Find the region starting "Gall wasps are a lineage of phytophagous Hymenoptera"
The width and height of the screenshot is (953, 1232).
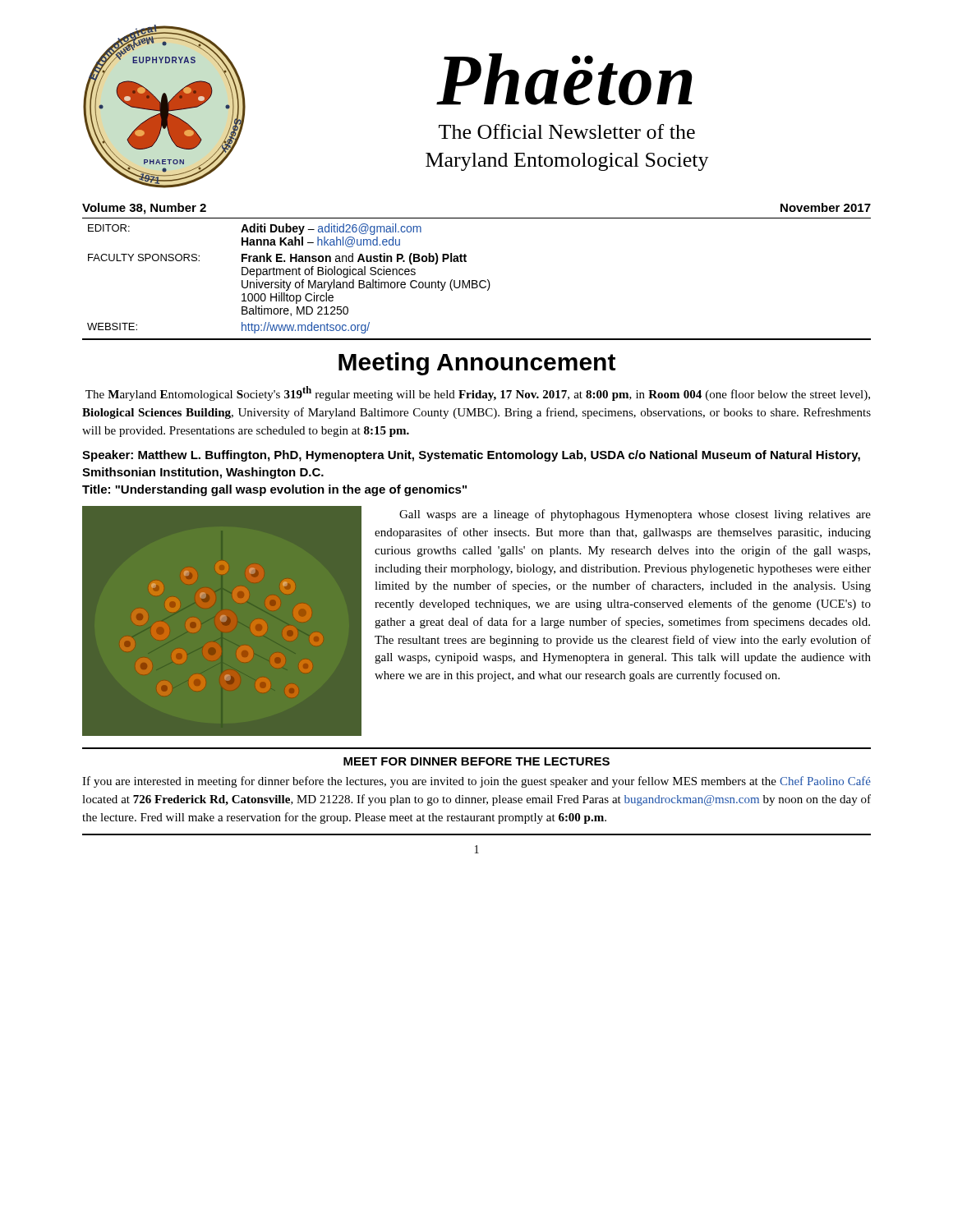623,595
